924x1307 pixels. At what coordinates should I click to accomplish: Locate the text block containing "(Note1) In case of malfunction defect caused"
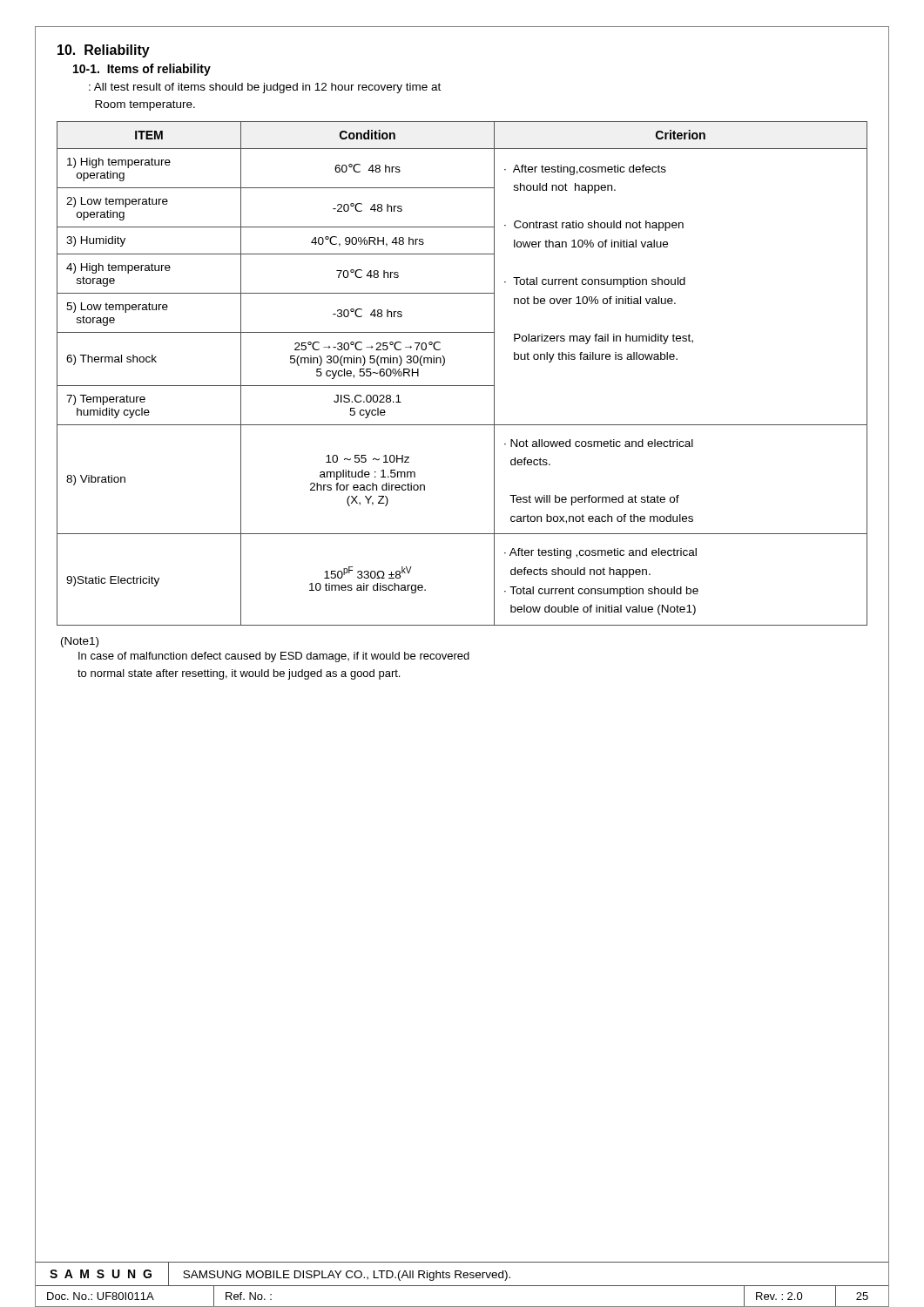tap(464, 658)
